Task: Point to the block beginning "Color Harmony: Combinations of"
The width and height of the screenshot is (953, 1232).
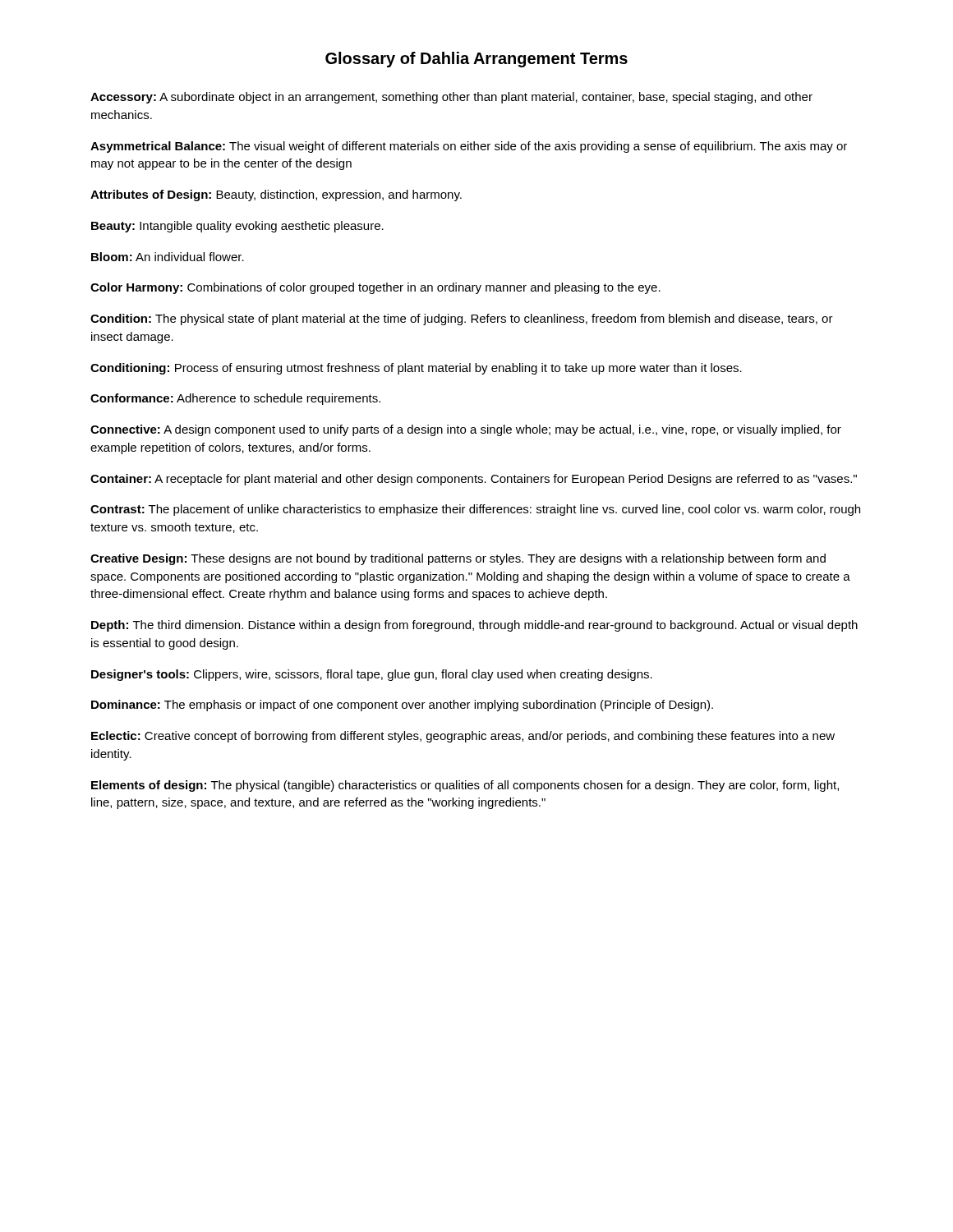Action: tap(376, 287)
